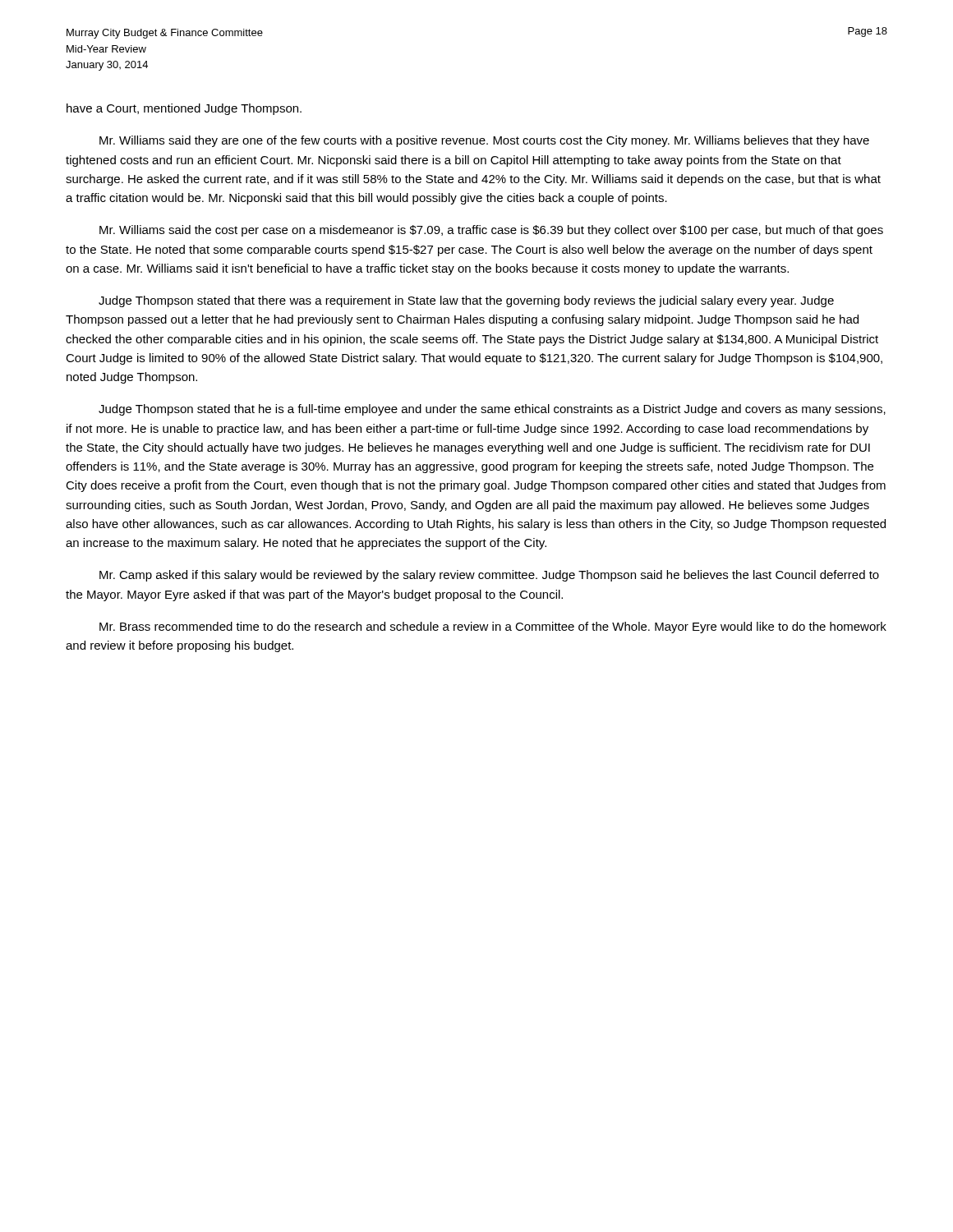
Task: Navigate to the passage starting "Mr. Williams said the cost per case on"
Action: [475, 249]
